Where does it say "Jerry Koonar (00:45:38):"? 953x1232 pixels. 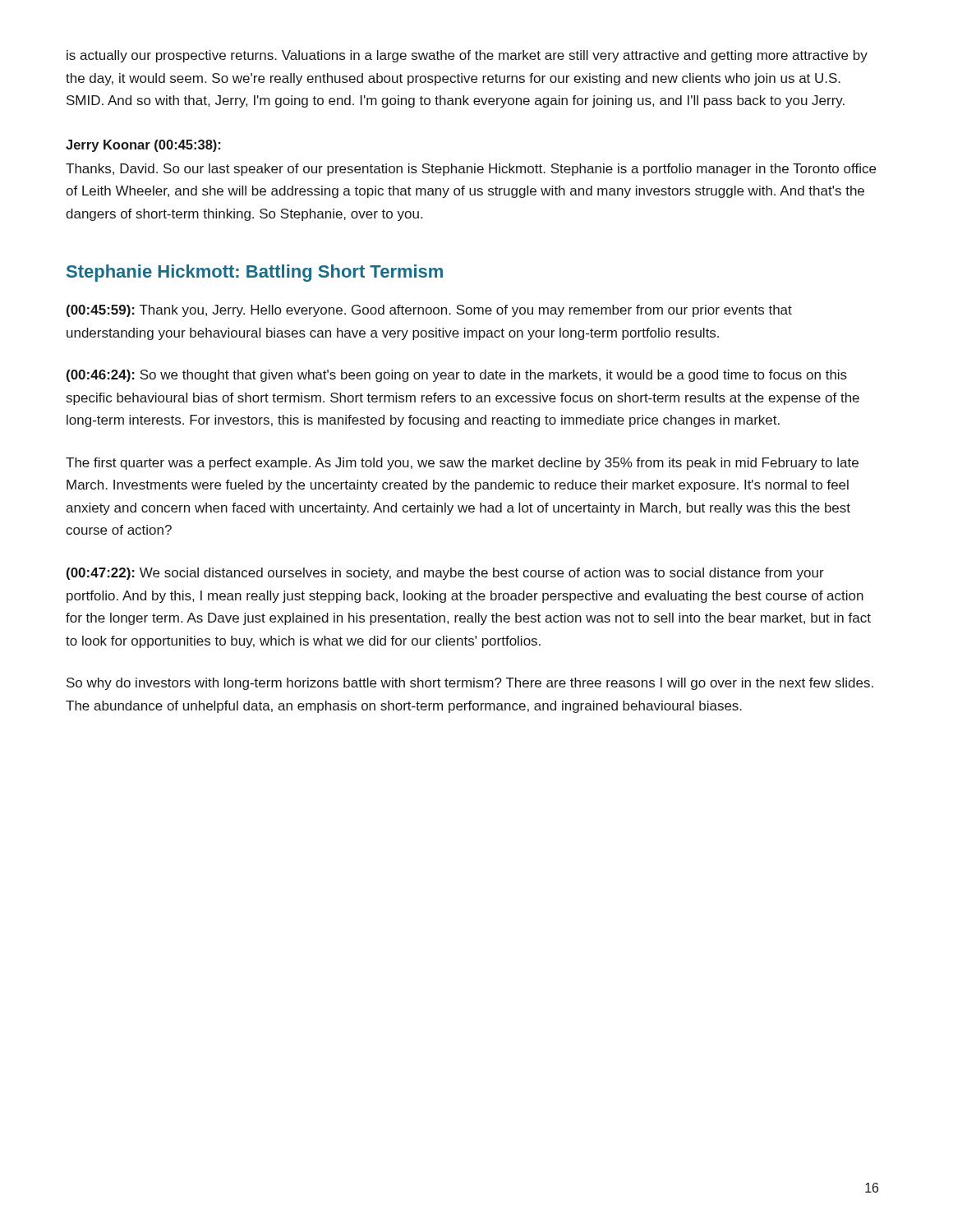[144, 144]
